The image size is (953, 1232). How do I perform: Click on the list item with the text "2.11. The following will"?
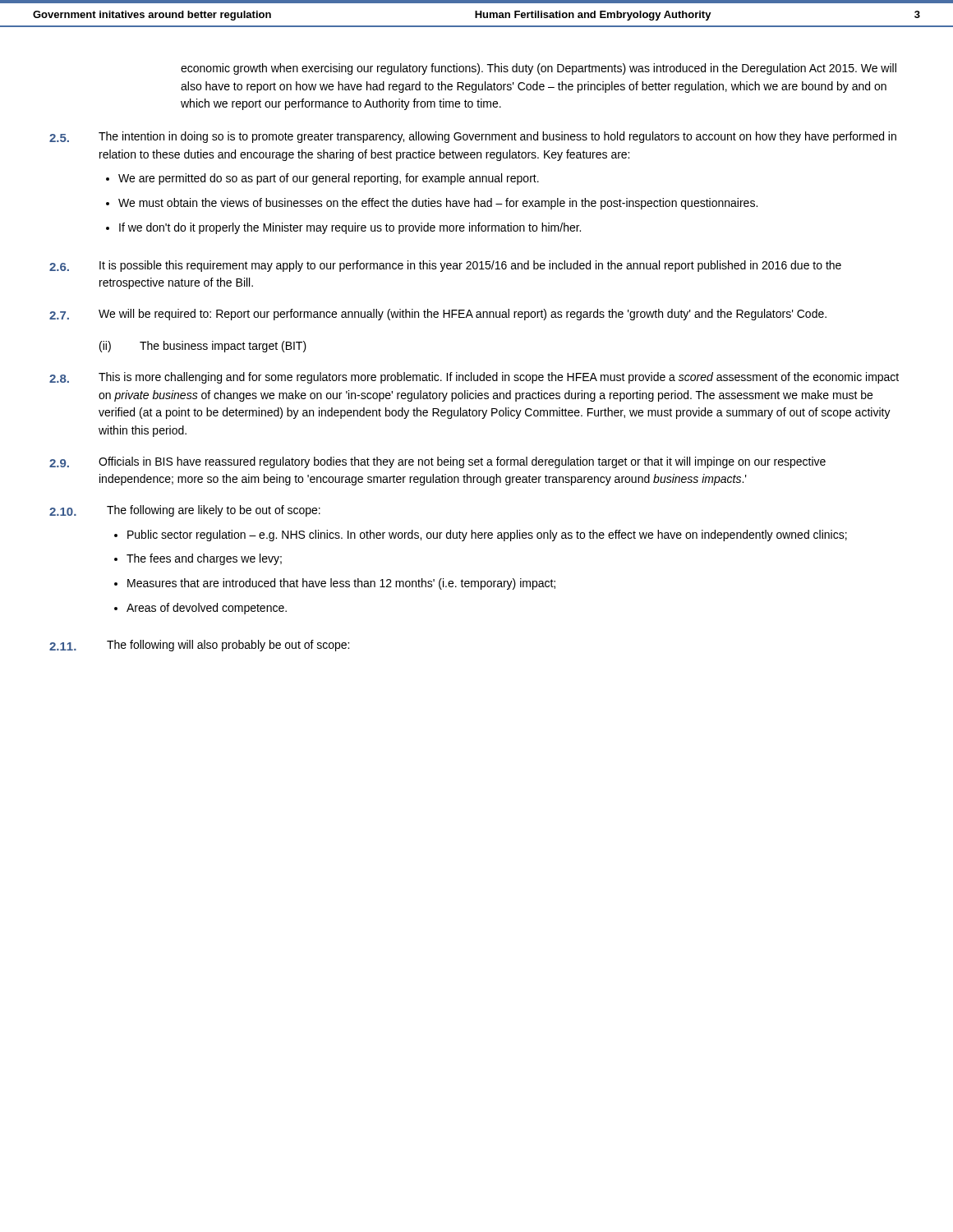point(199,646)
